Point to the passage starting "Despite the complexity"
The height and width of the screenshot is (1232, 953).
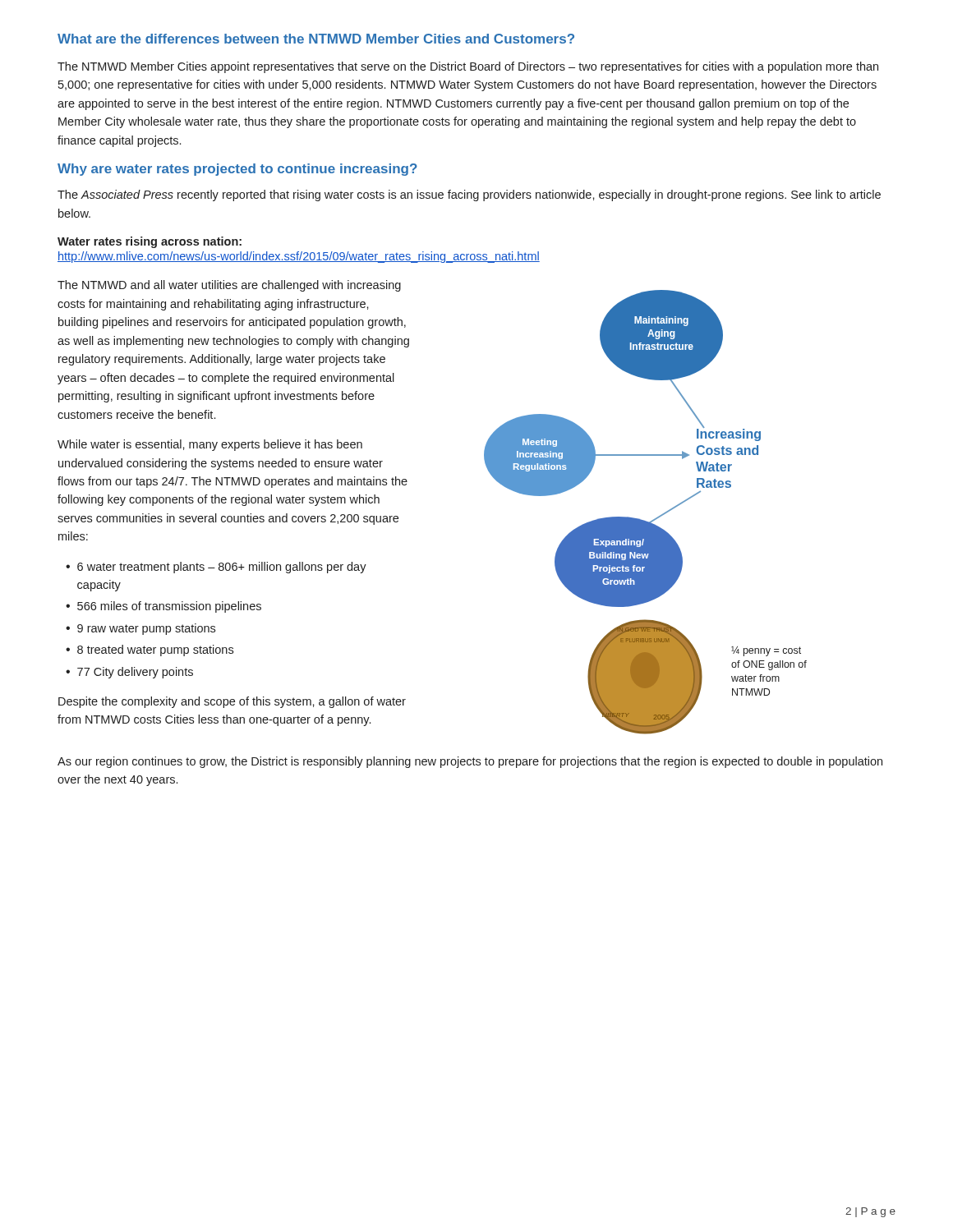pyautogui.click(x=232, y=711)
